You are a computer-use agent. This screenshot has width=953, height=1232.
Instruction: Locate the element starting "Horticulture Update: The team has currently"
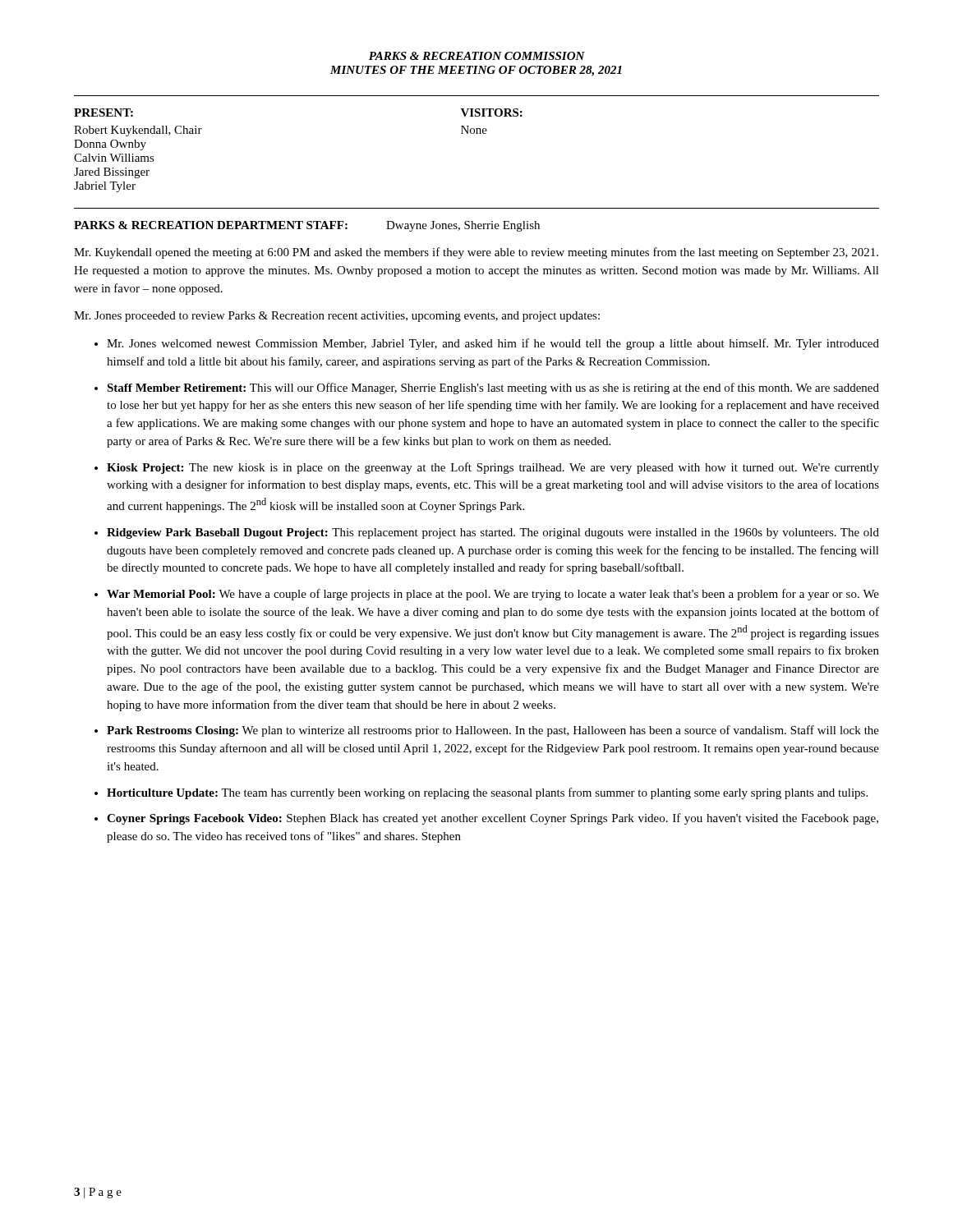488,792
